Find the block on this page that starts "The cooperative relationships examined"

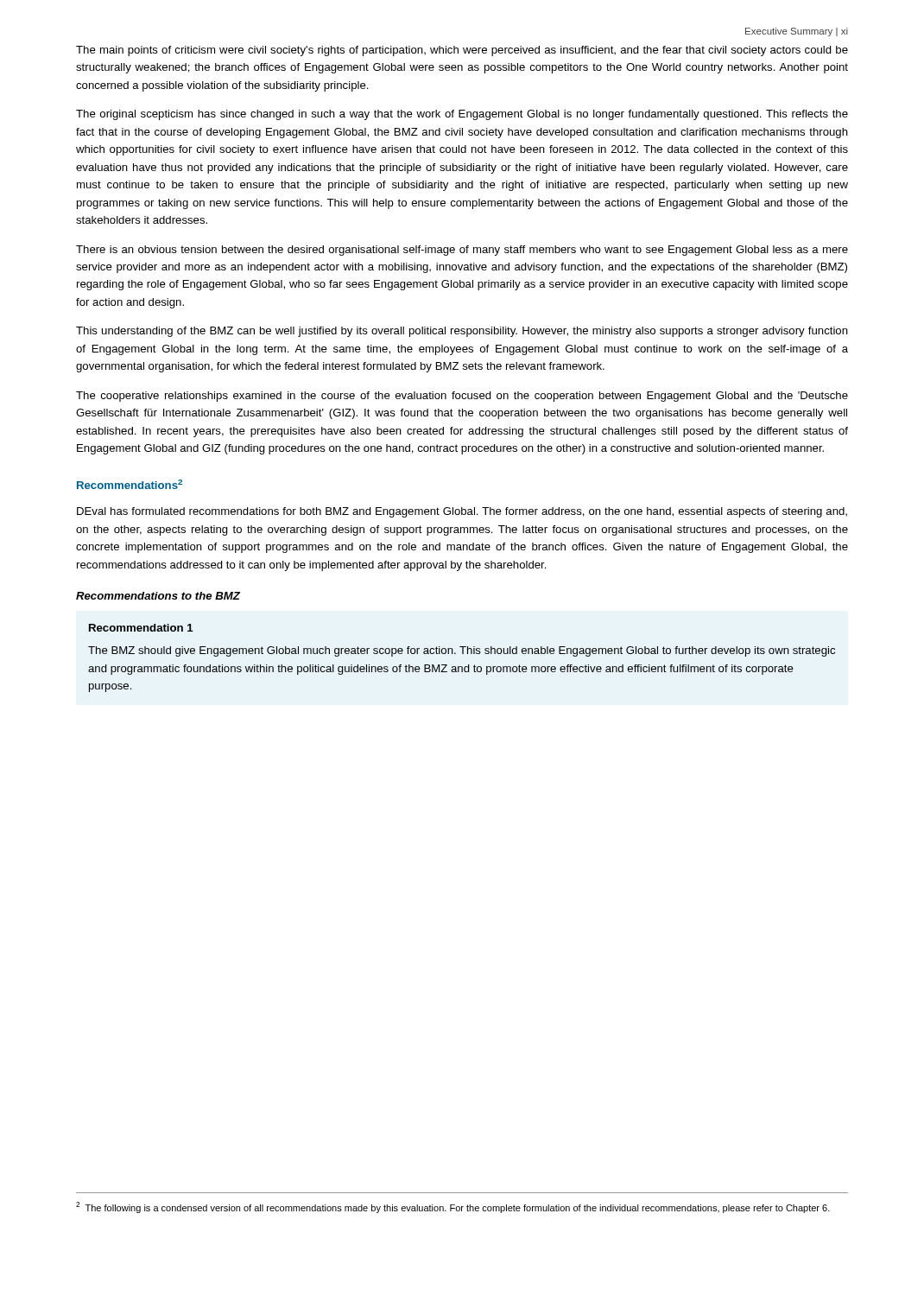coord(462,422)
